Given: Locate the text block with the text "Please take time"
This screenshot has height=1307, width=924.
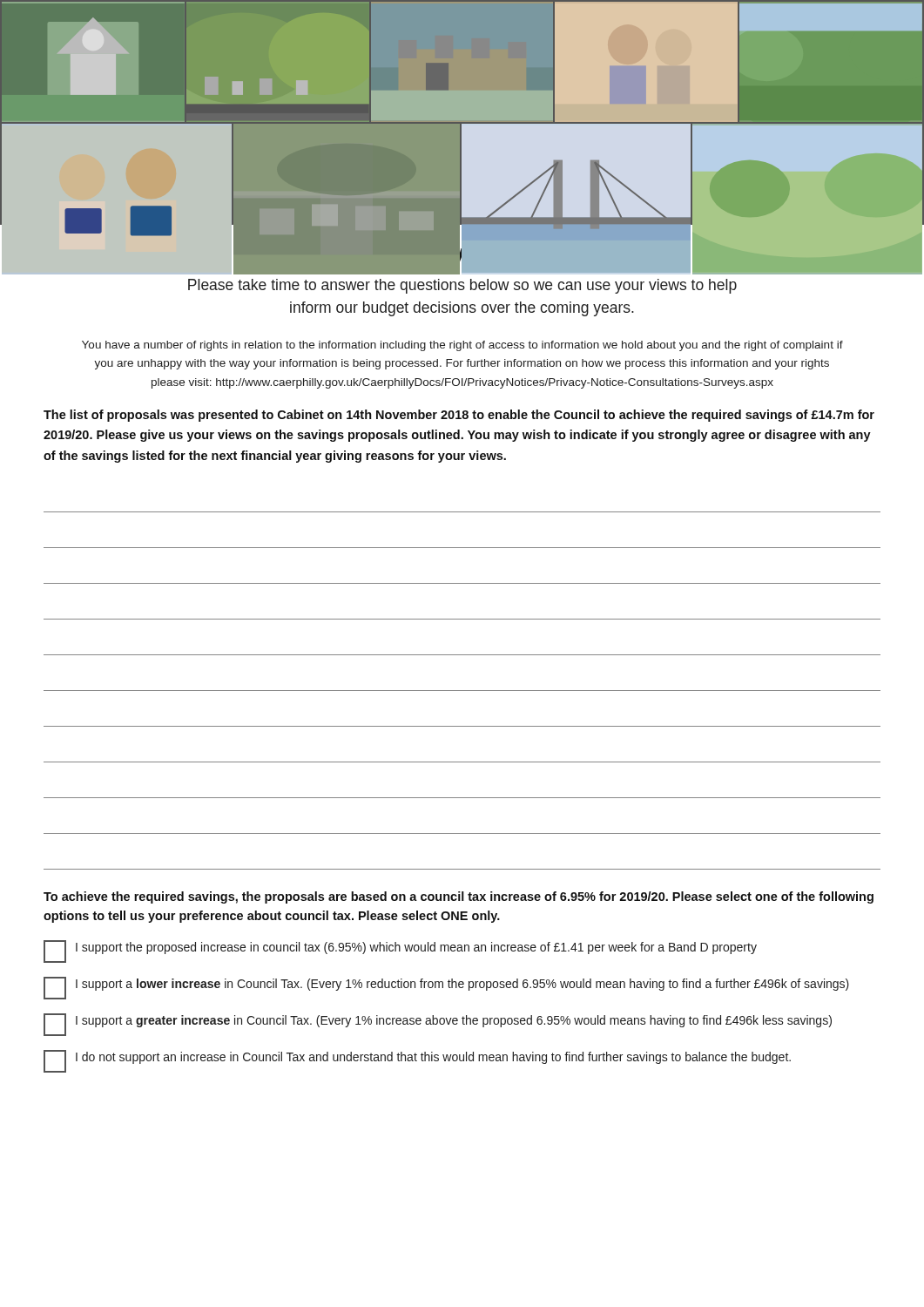Looking at the screenshot, I should (462, 296).
